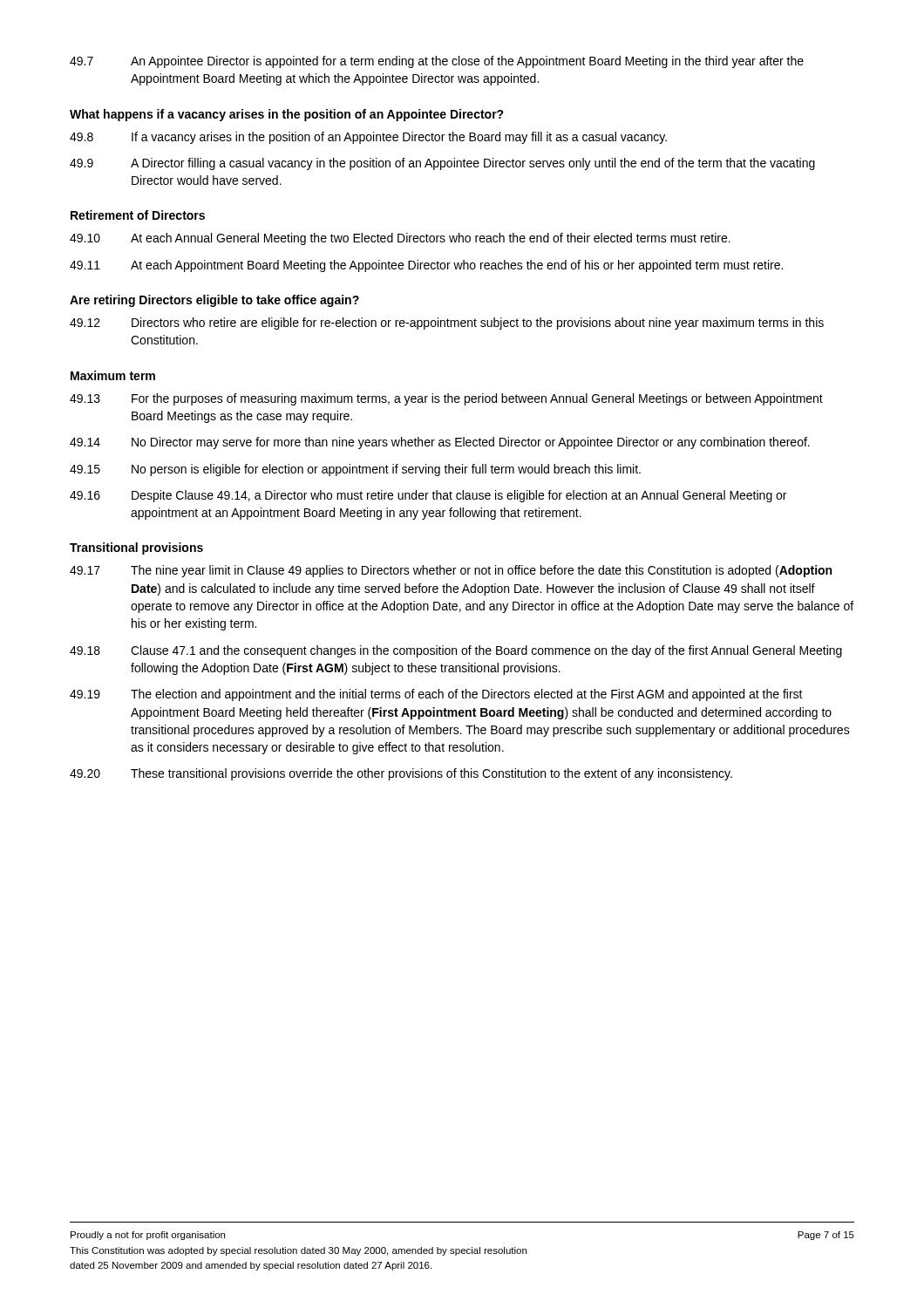Click on the list item with the text "49.19 The election and appointment and the initial"
The image size is (924, 1308).
click(462, 721)
